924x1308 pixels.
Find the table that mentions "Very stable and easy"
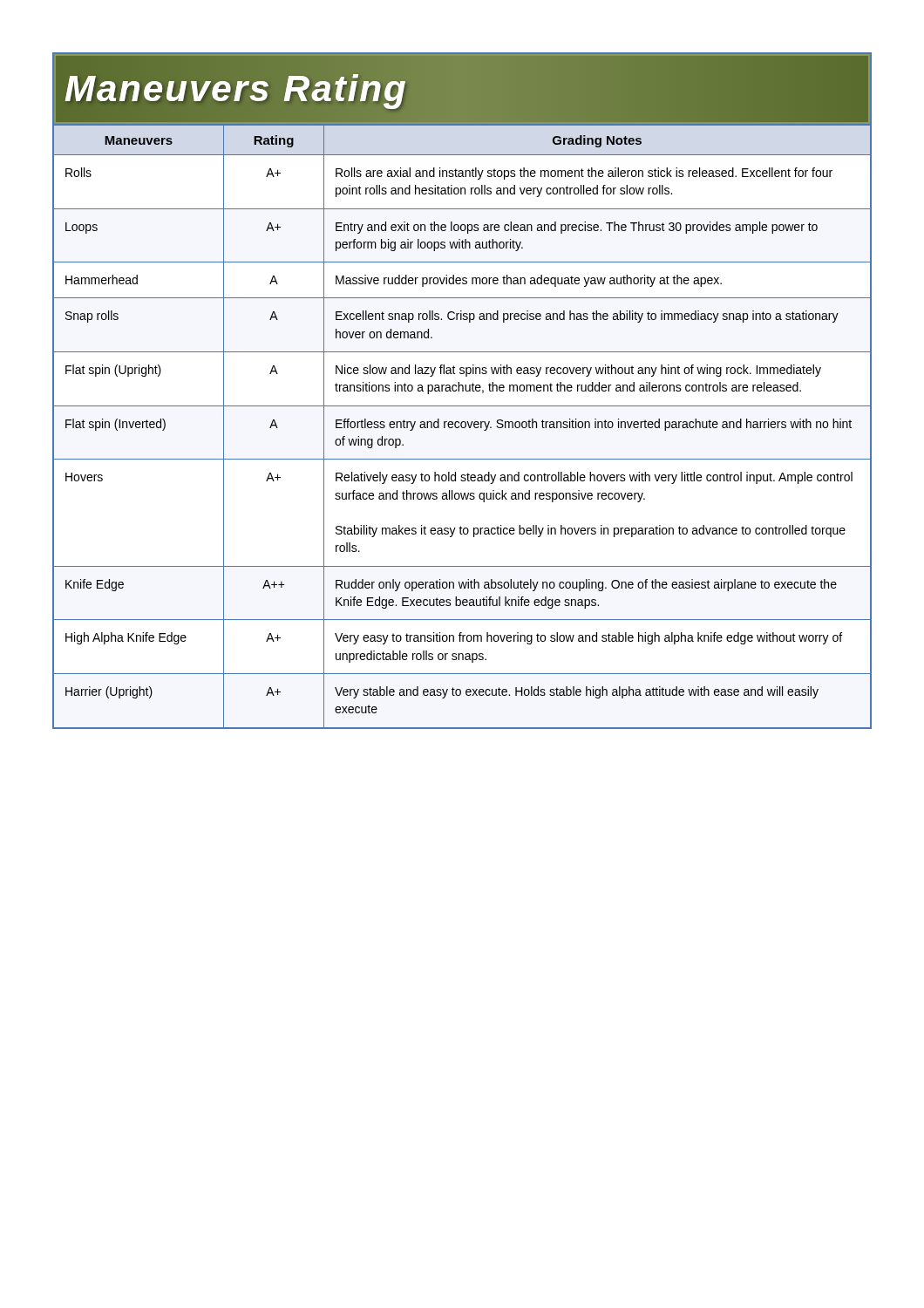(462, 426)
